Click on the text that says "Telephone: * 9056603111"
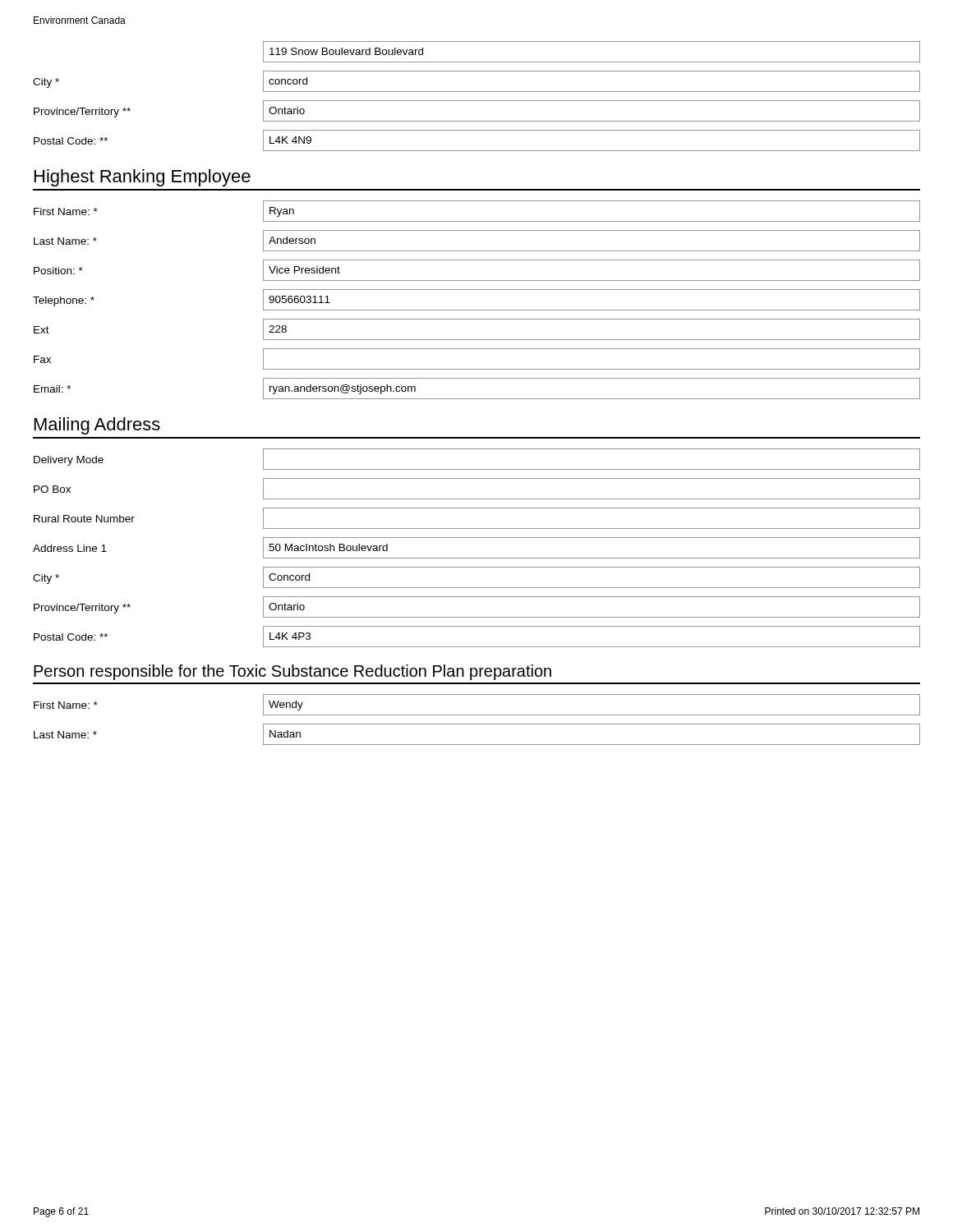 click(x=476, y=300)
